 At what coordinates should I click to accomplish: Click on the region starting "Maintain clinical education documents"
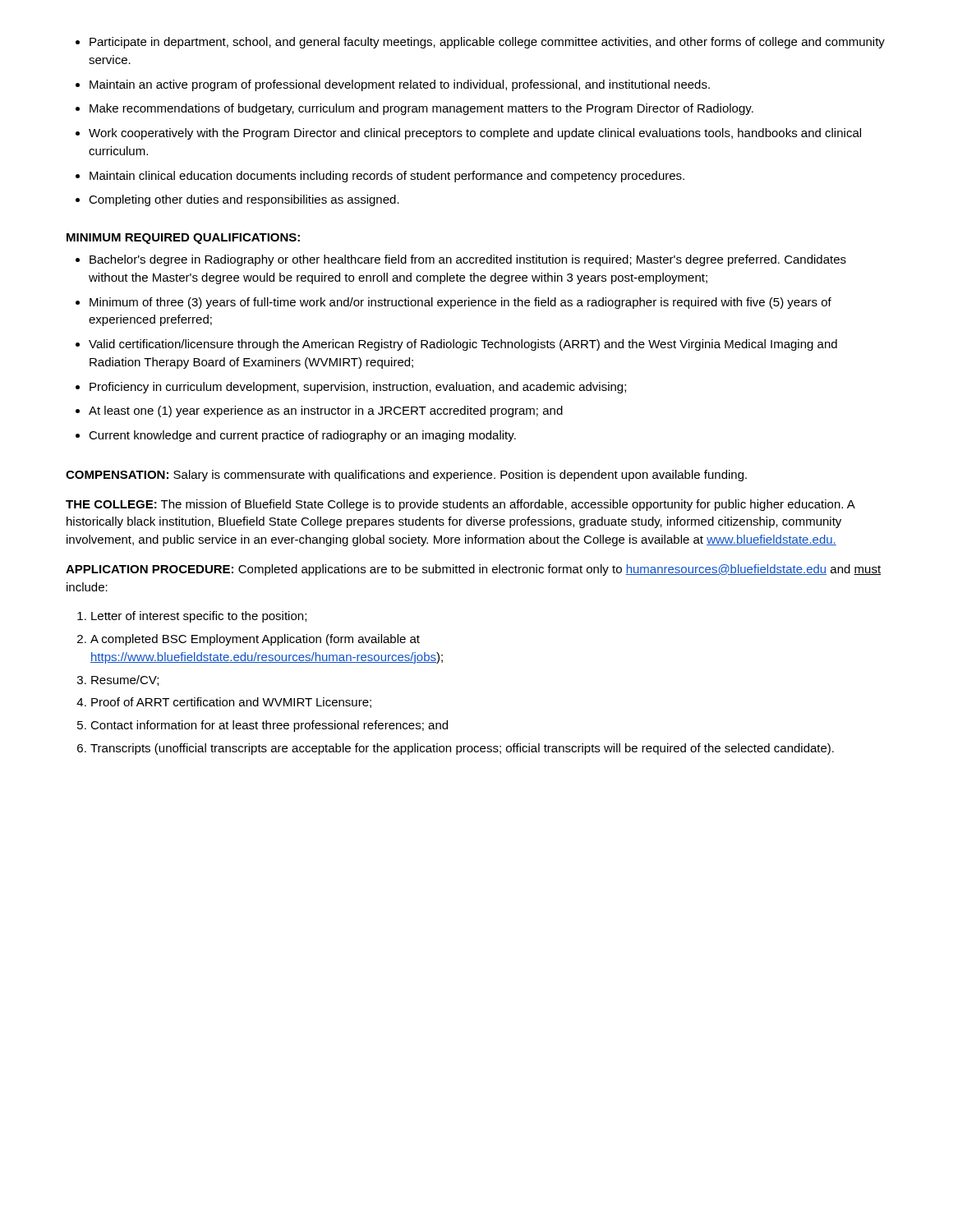(488, 175)
